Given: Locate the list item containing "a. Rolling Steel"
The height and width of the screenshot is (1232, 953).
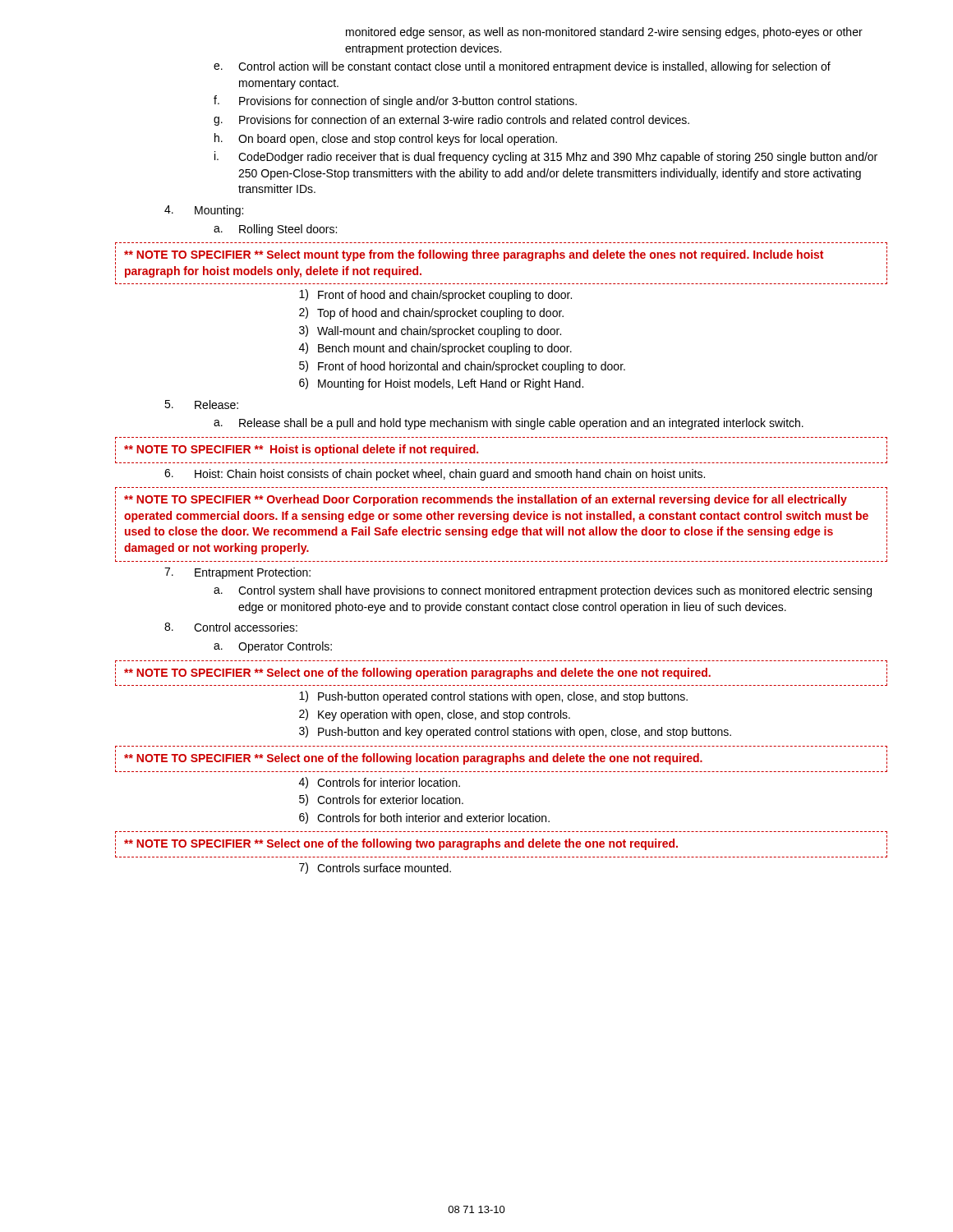Looking at the screenshot, I should (275, 230).
